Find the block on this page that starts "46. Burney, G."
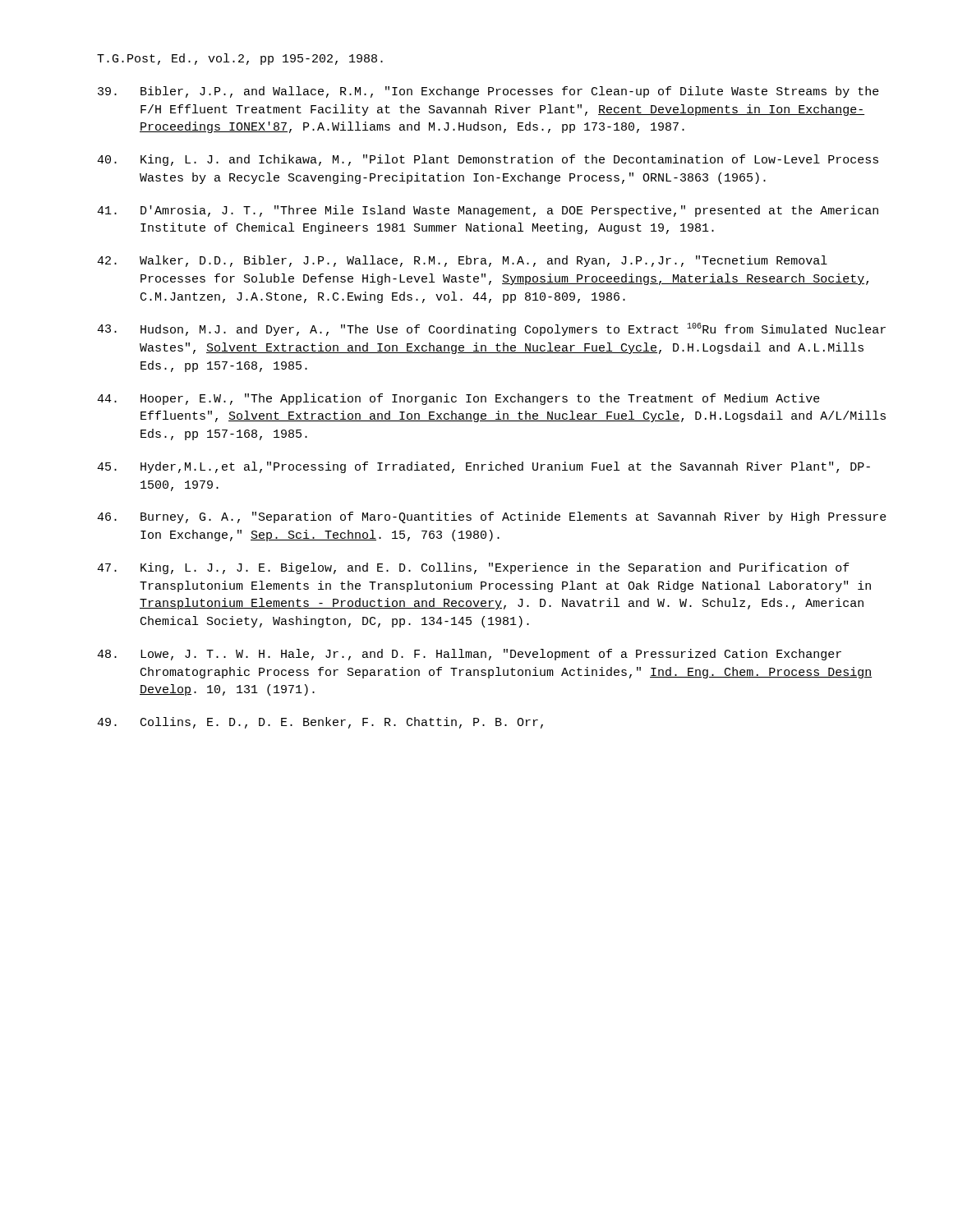 tap(499, 527)
